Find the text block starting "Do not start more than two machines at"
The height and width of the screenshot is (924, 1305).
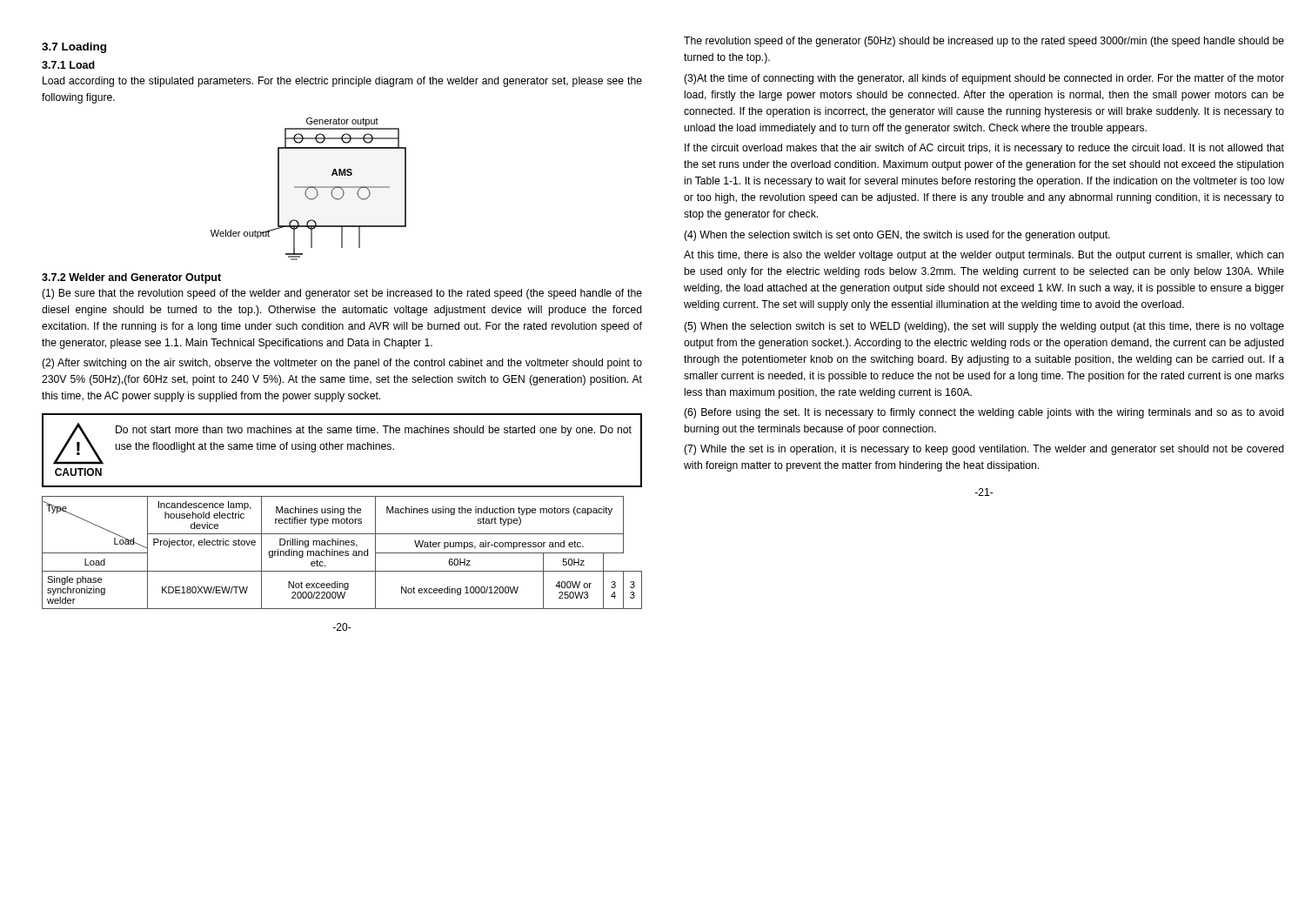click(373, 438)
